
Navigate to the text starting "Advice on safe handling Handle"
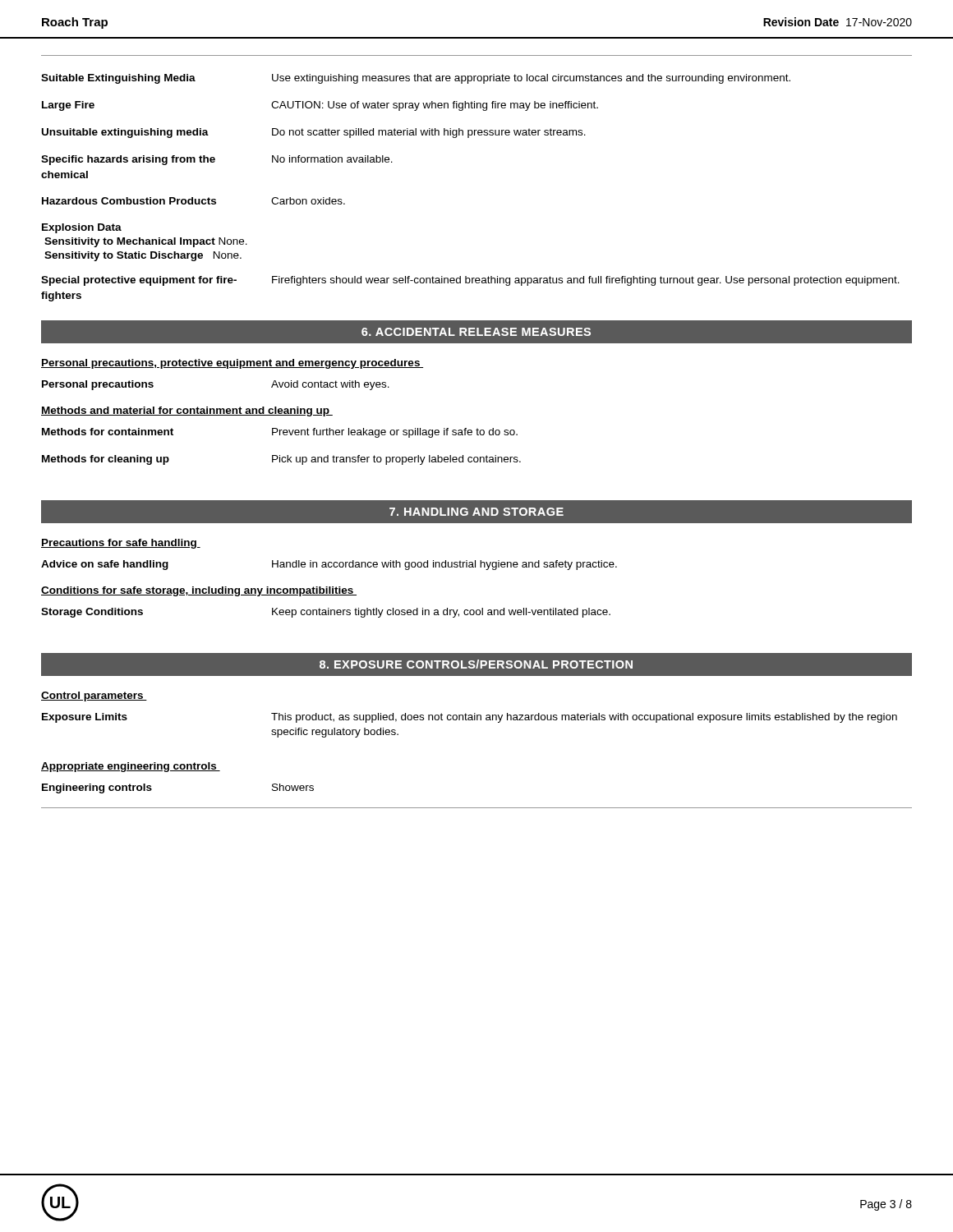pos(476,565)
